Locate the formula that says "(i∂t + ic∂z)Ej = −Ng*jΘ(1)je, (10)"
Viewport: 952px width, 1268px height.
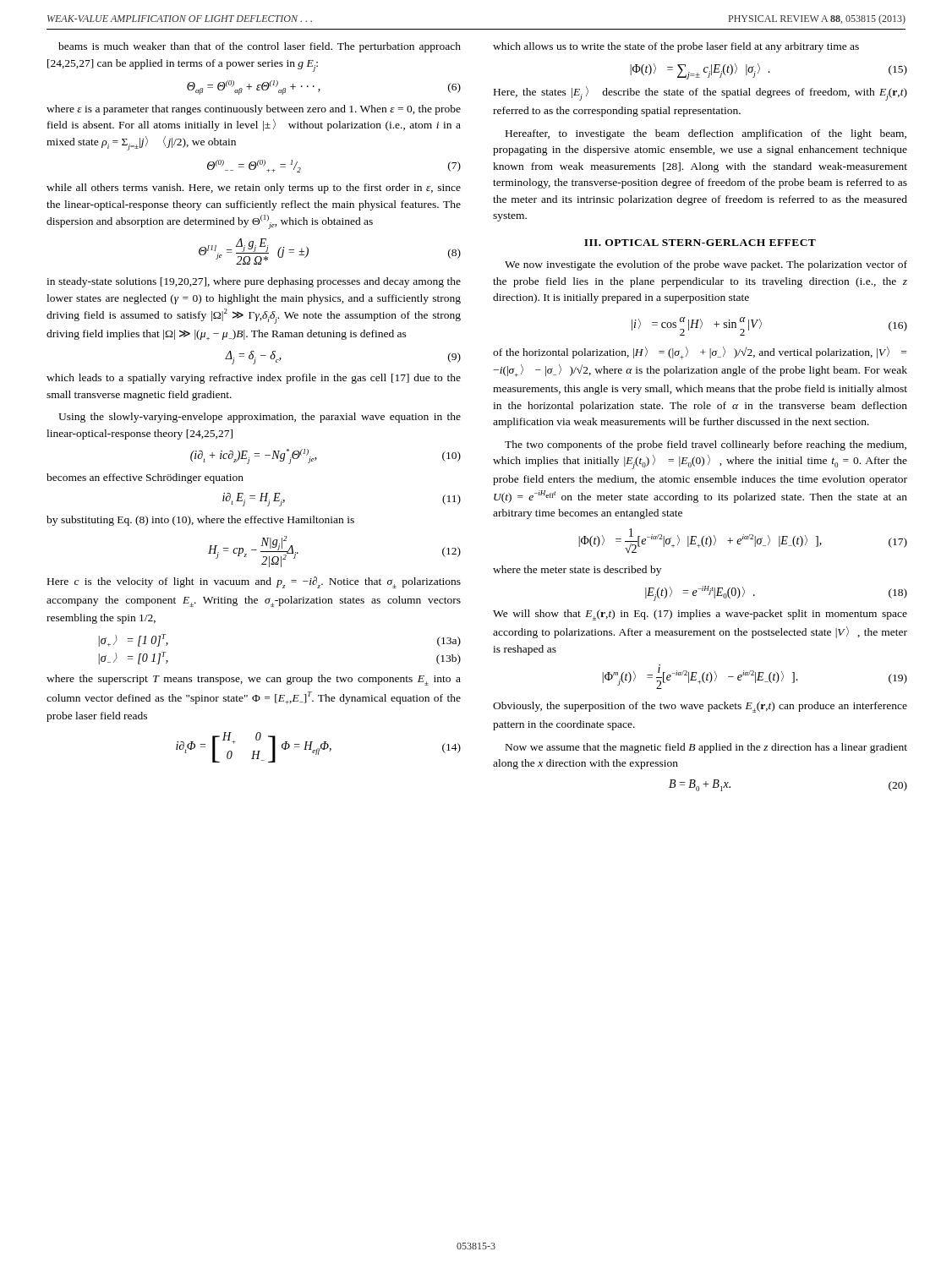click(x=254, y=456)
